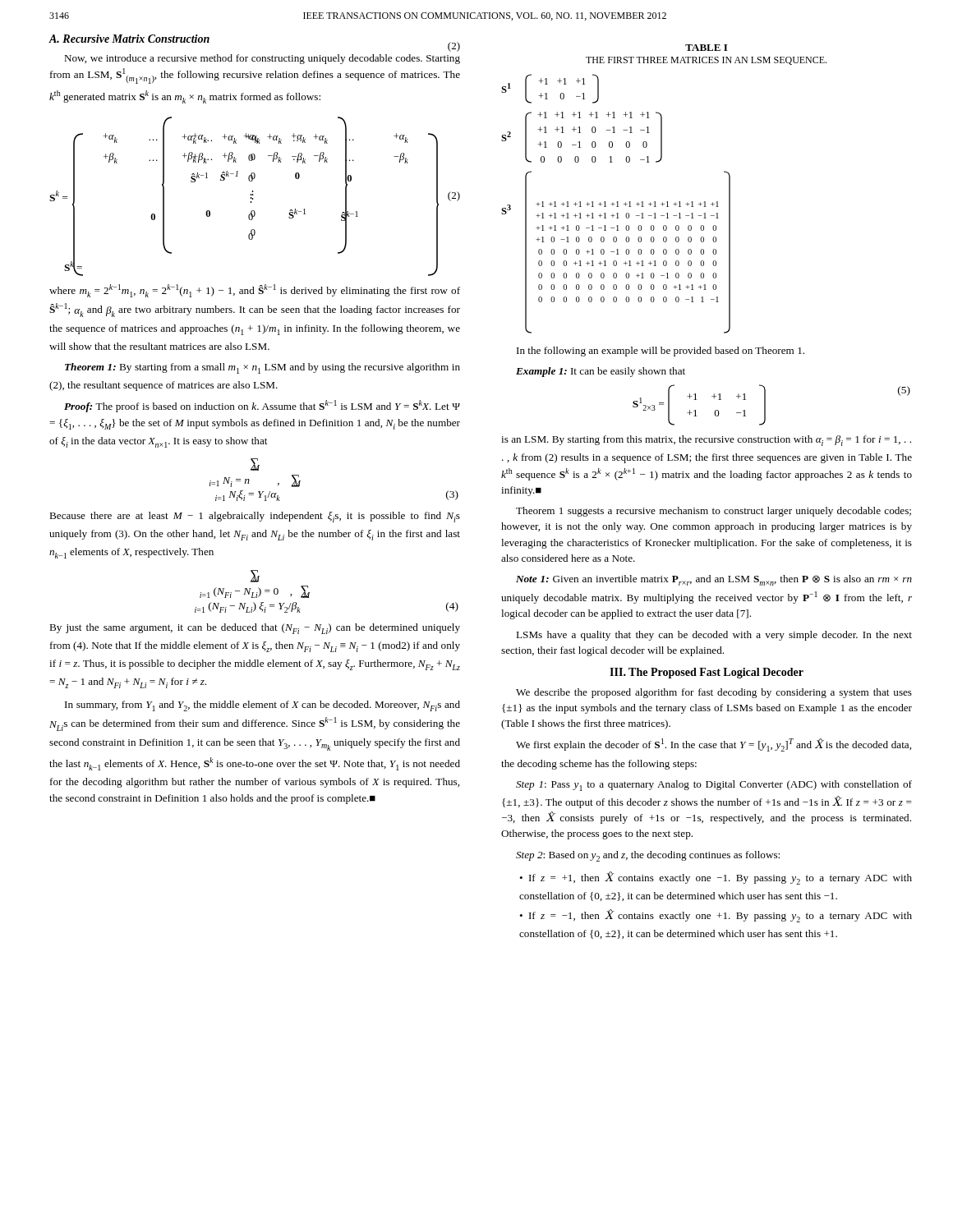Select the table that reads "+1 +1 +1 +1 0"
The height and width of the screenshot is (1232, 953).
pyautogui.click(x=707, y=188)
